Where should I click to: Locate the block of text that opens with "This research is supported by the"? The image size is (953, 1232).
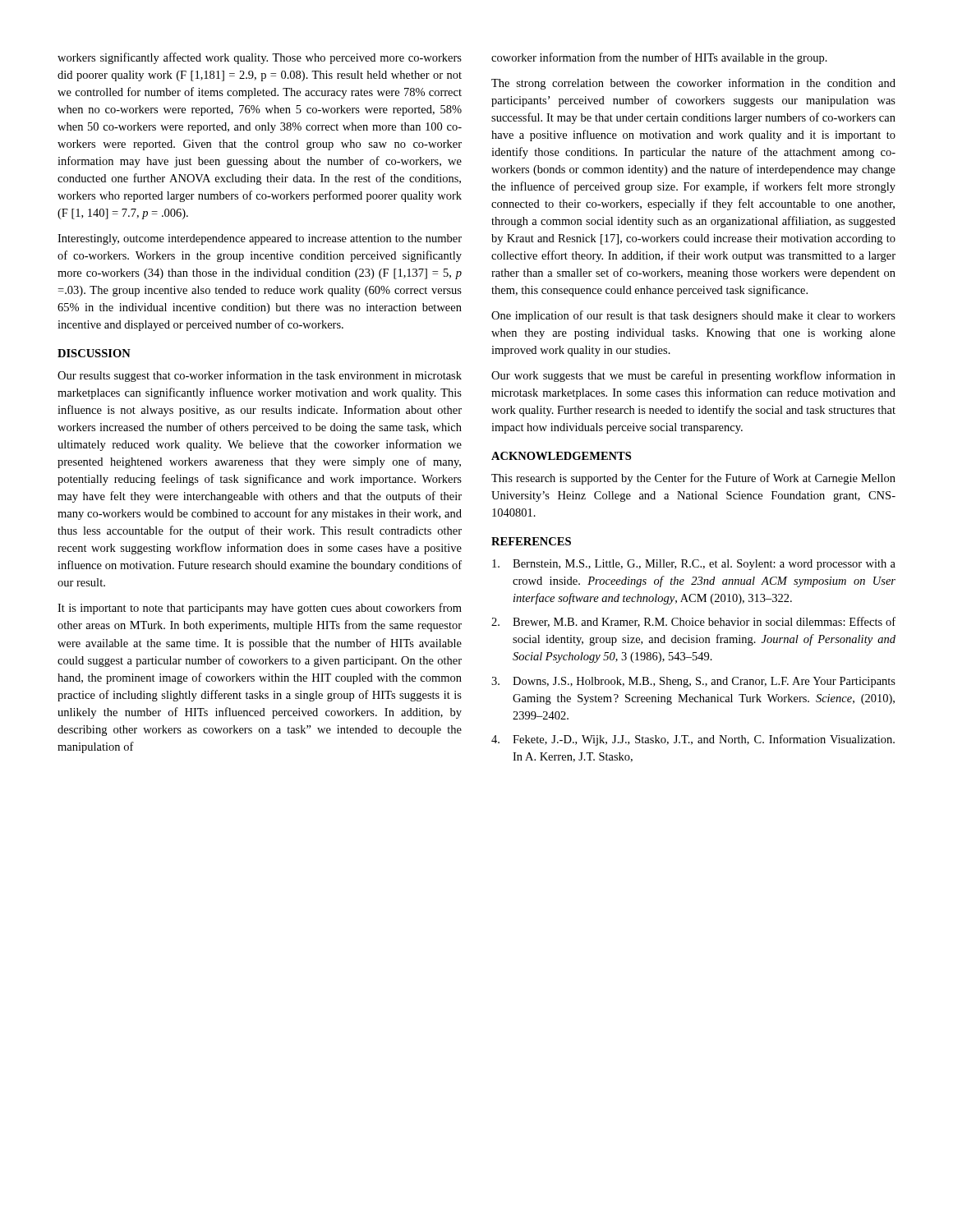[x=693, y=496]
